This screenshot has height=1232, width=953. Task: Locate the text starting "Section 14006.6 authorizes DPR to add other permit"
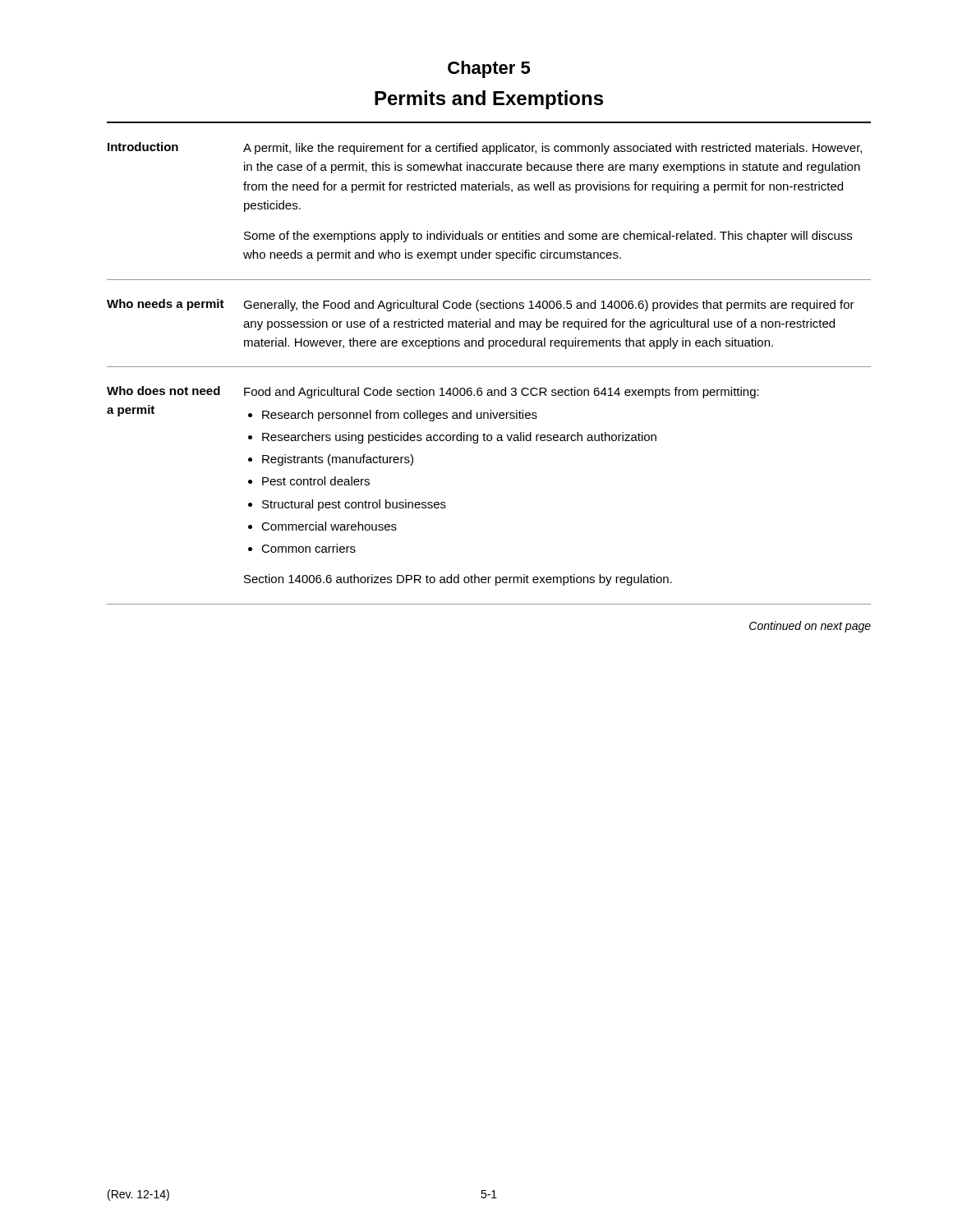tap(557, 579)
